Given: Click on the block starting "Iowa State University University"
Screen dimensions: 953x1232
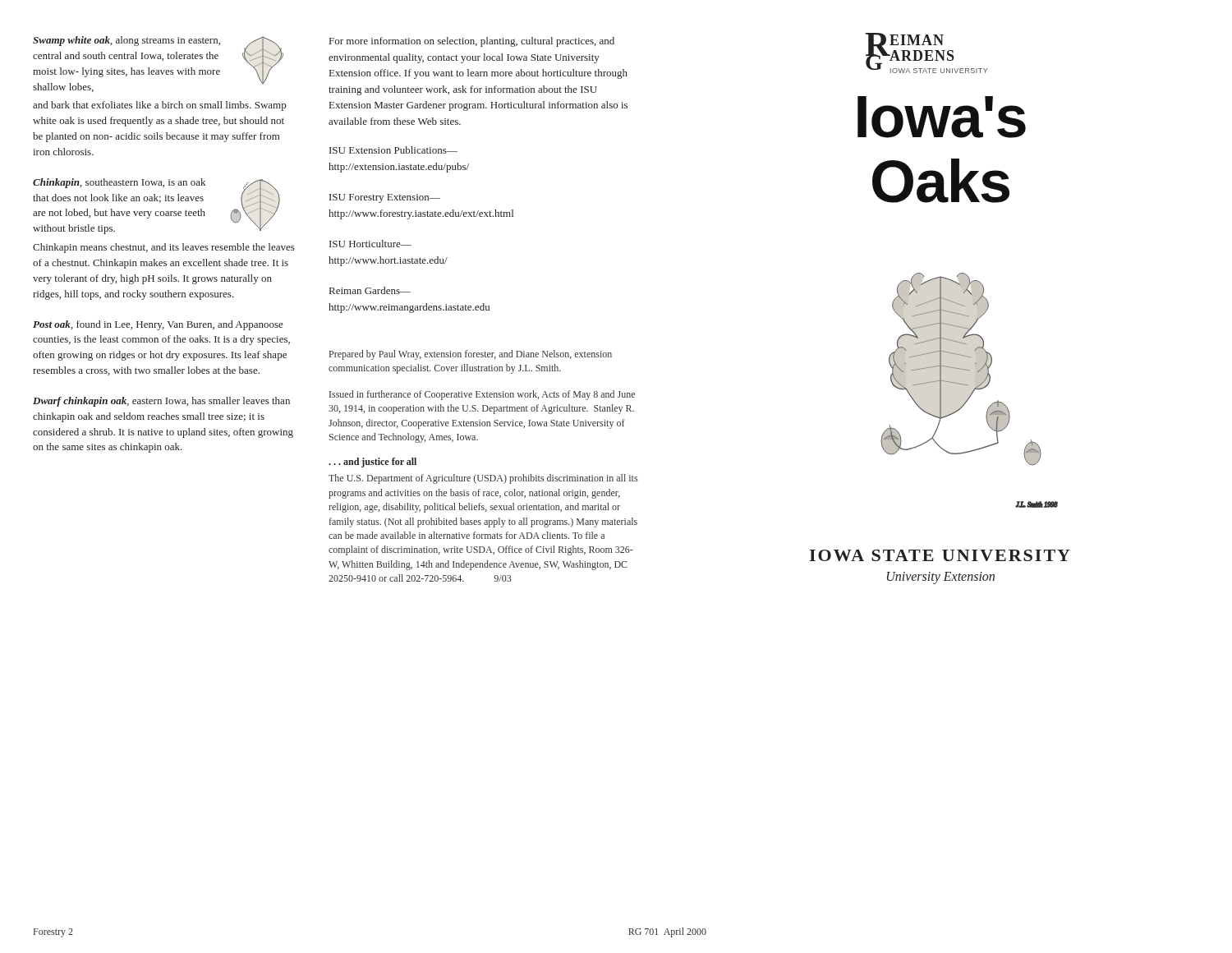Looking at the screenshot, I should coord(940,565).
